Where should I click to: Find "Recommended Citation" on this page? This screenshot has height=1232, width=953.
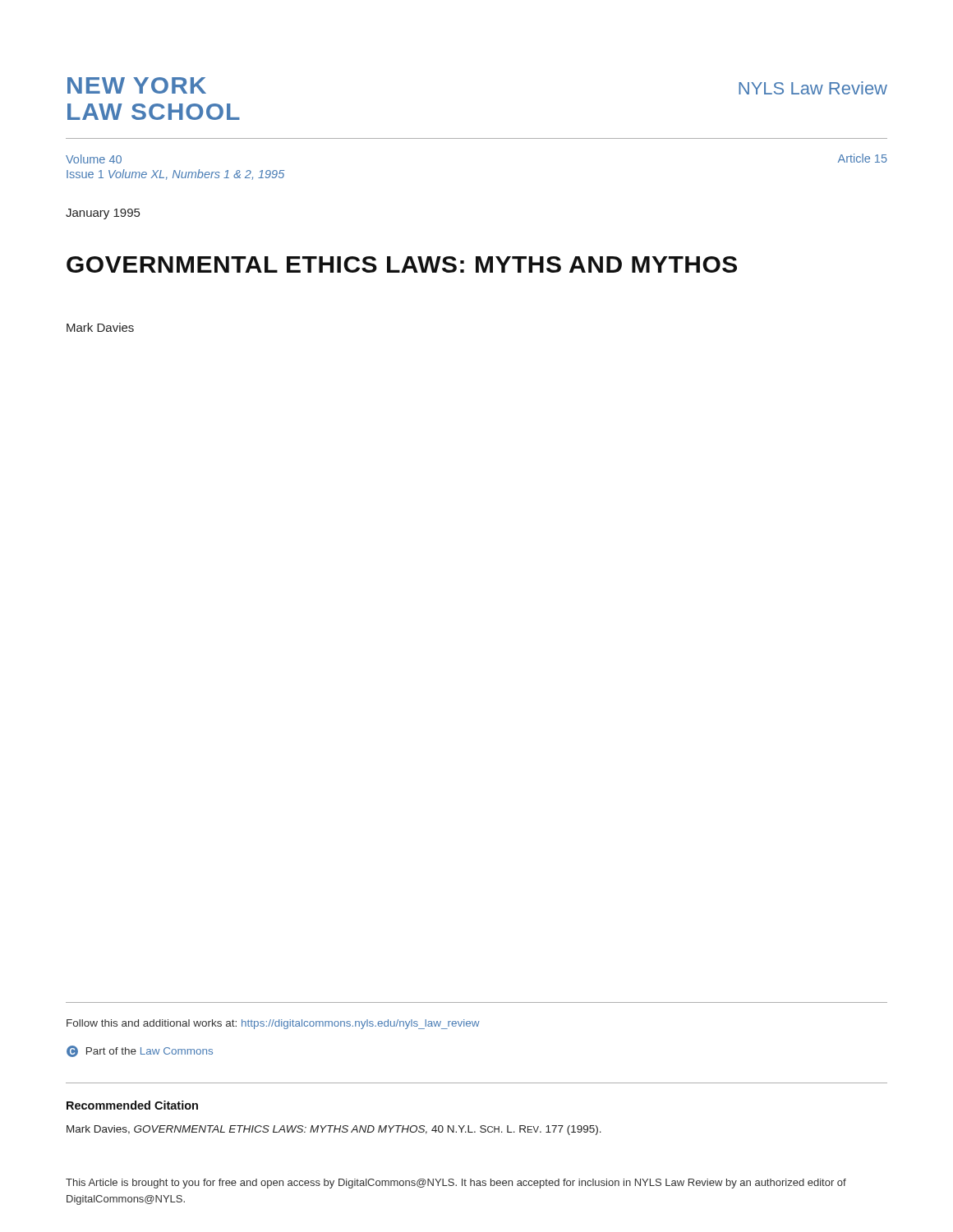coord(132,1106)
